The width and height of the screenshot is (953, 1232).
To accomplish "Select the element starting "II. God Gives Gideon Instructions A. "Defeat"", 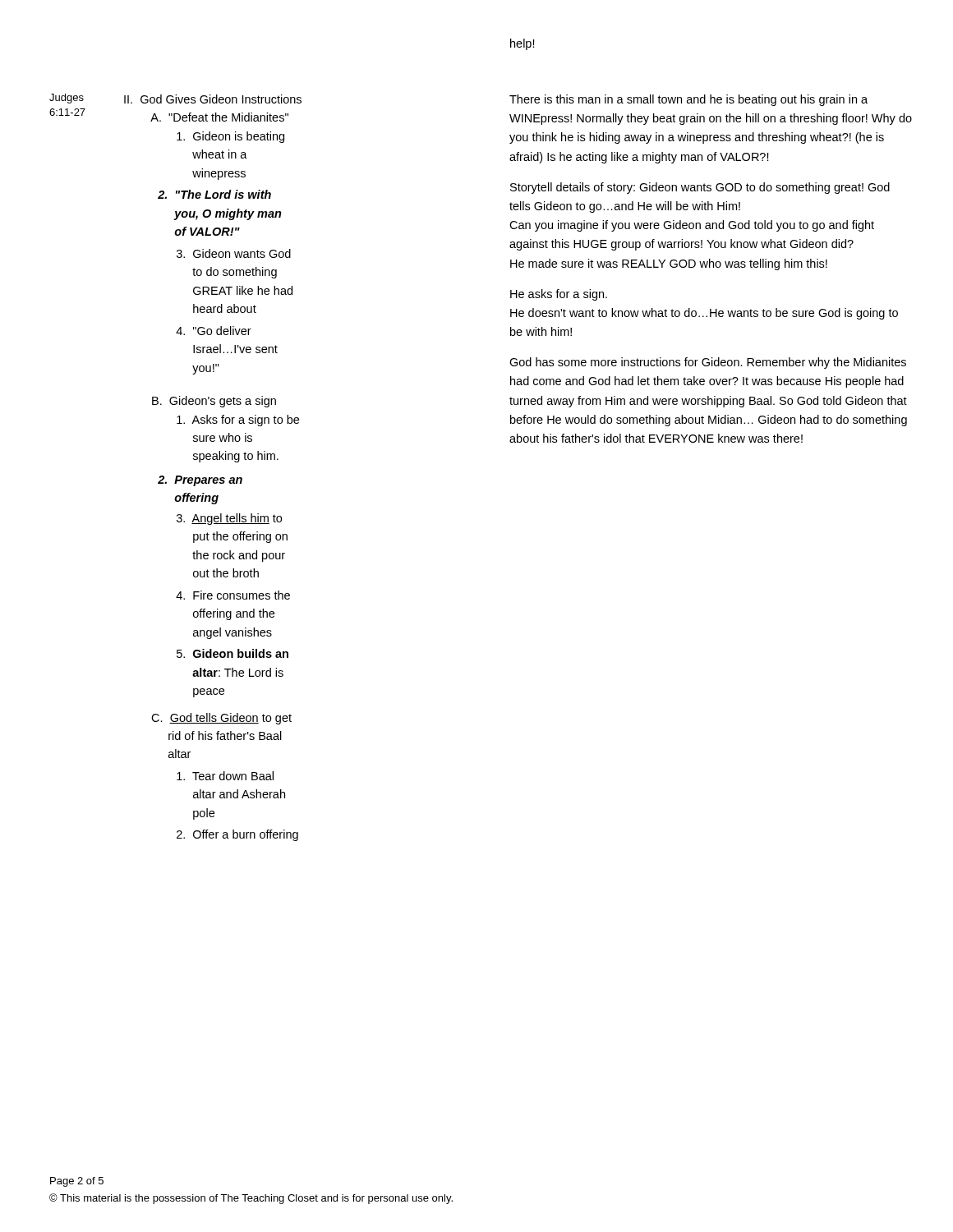I will (213, 99).
